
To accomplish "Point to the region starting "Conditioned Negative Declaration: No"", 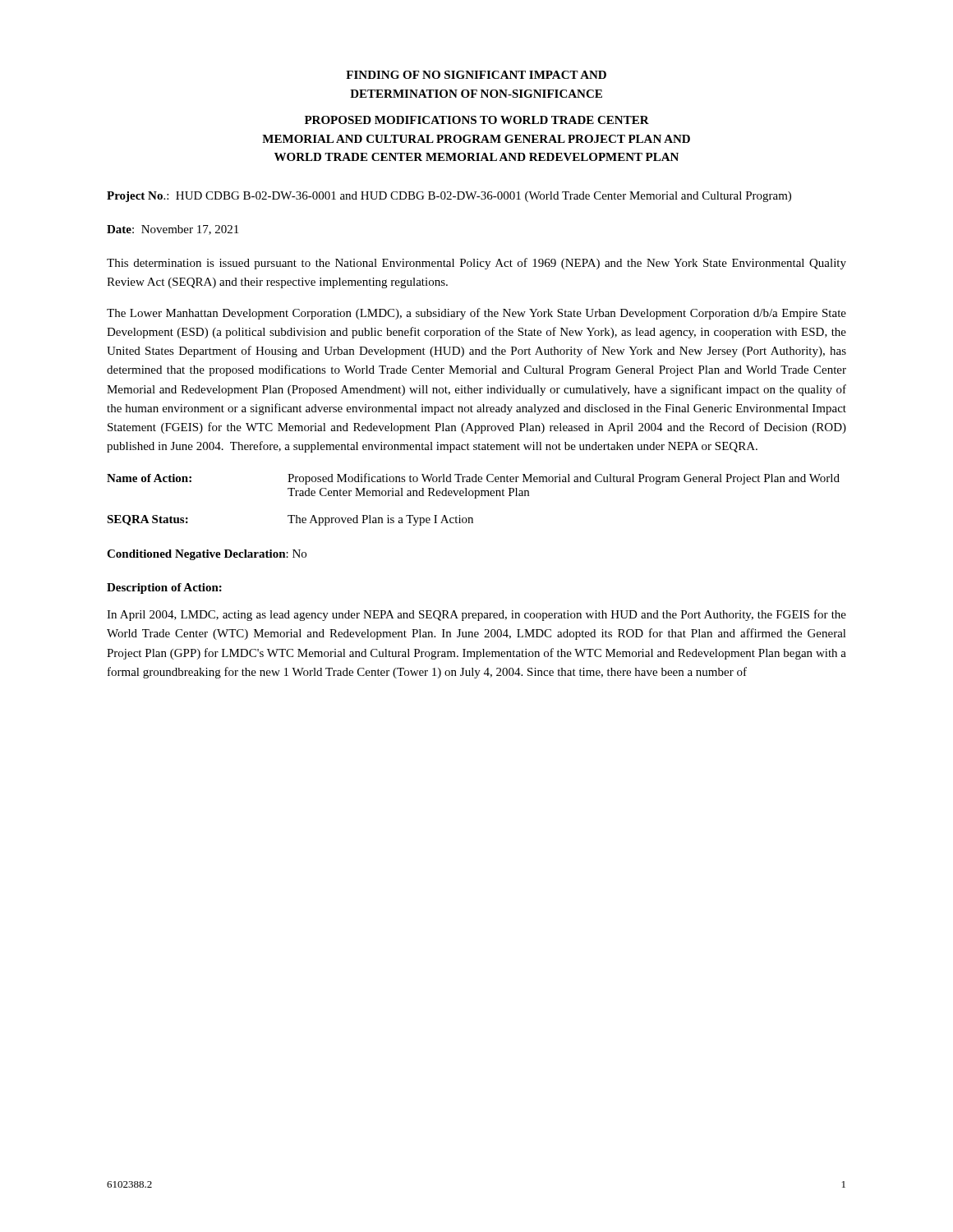I will pos(207,553).
